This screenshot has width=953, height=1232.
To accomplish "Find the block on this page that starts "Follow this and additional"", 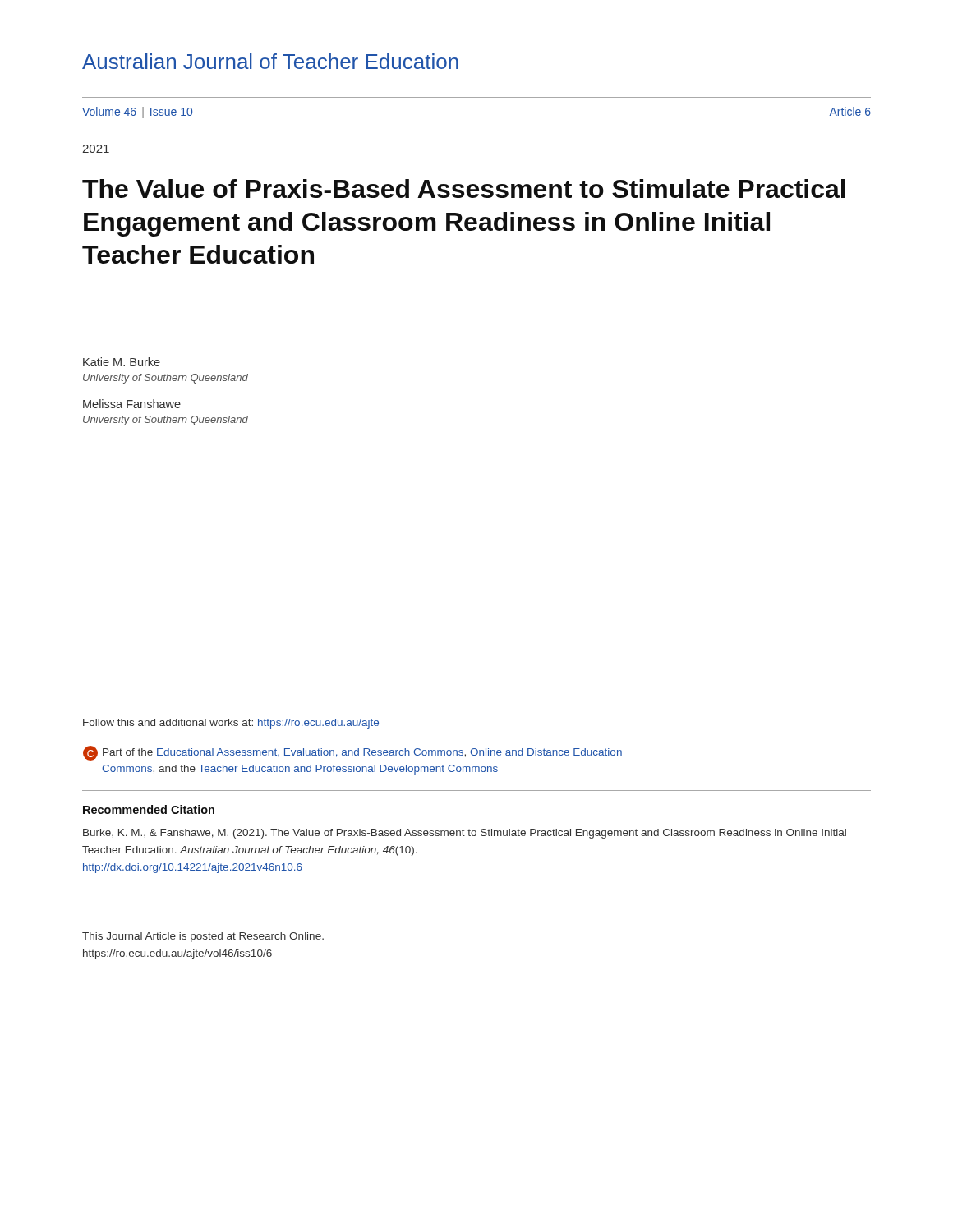I will click(x=231, y=724).
